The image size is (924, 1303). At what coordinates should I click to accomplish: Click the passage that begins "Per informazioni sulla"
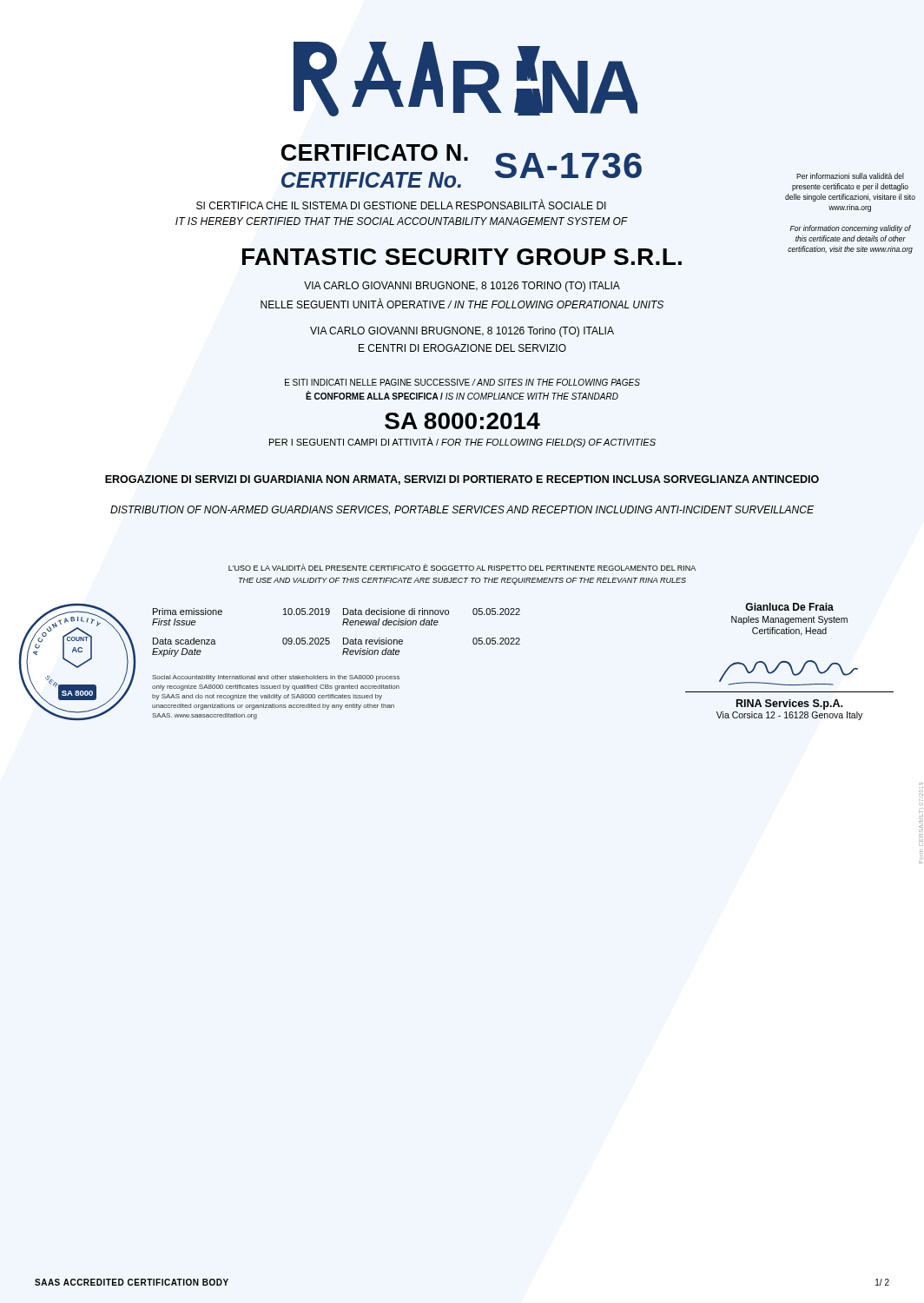pyautogui.click(x=850, y=213)
